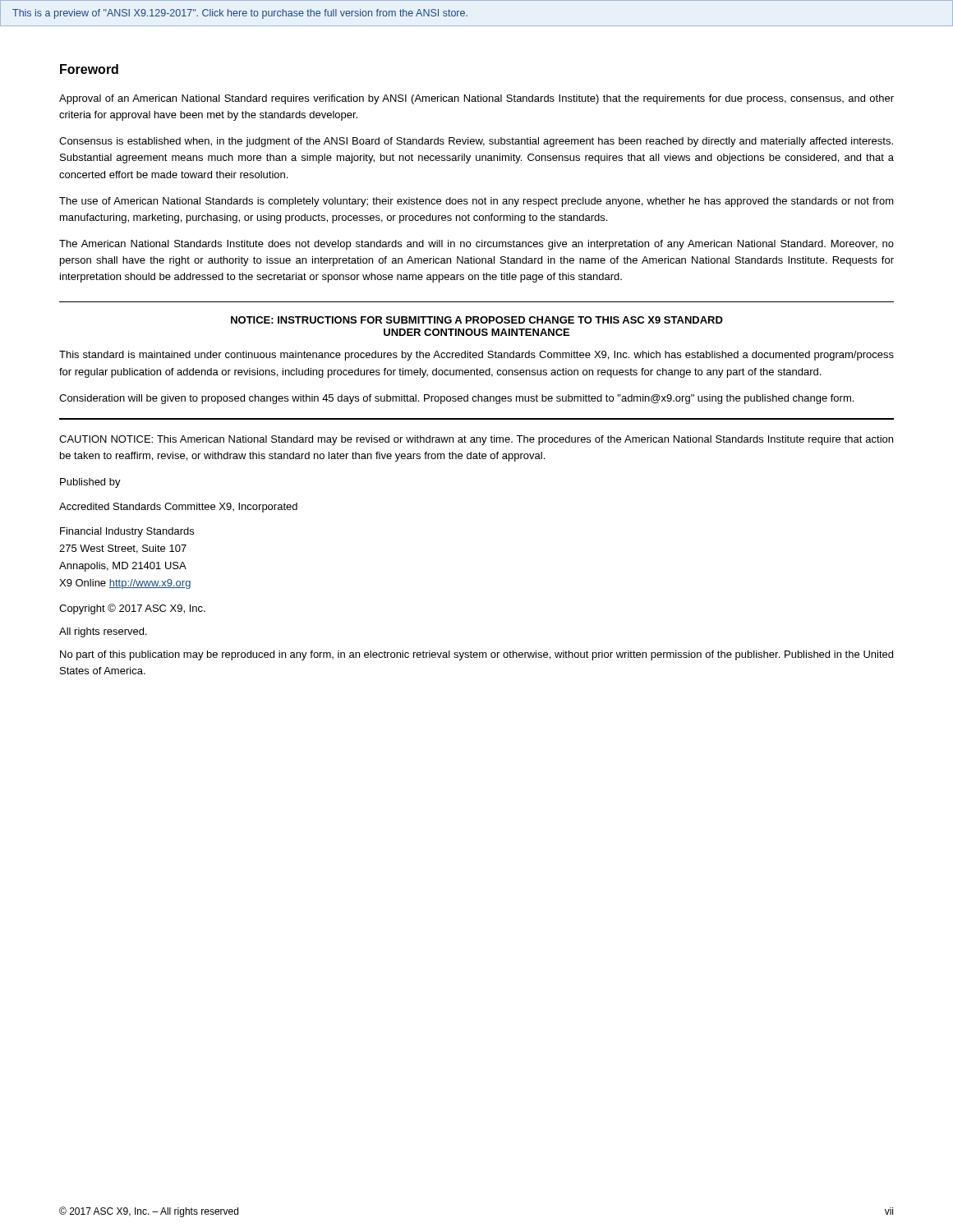Where is the passage that starts "Financial Industry Standards"?

(x=127, y=557)
